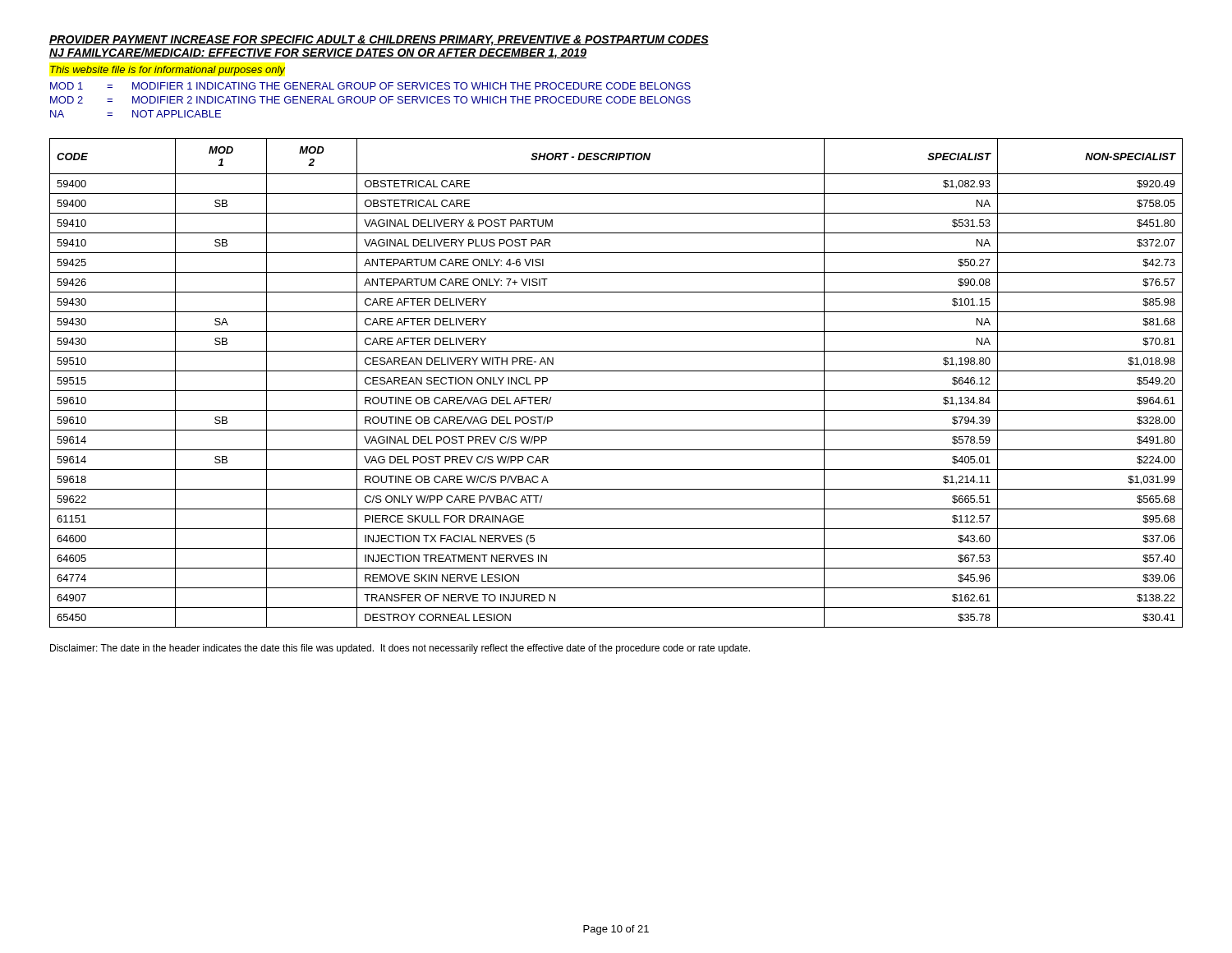Find the text block starting "MOD 2 = MODIFIER 2"
Viewport: 1232px width, 953px height.
[616, 100]
